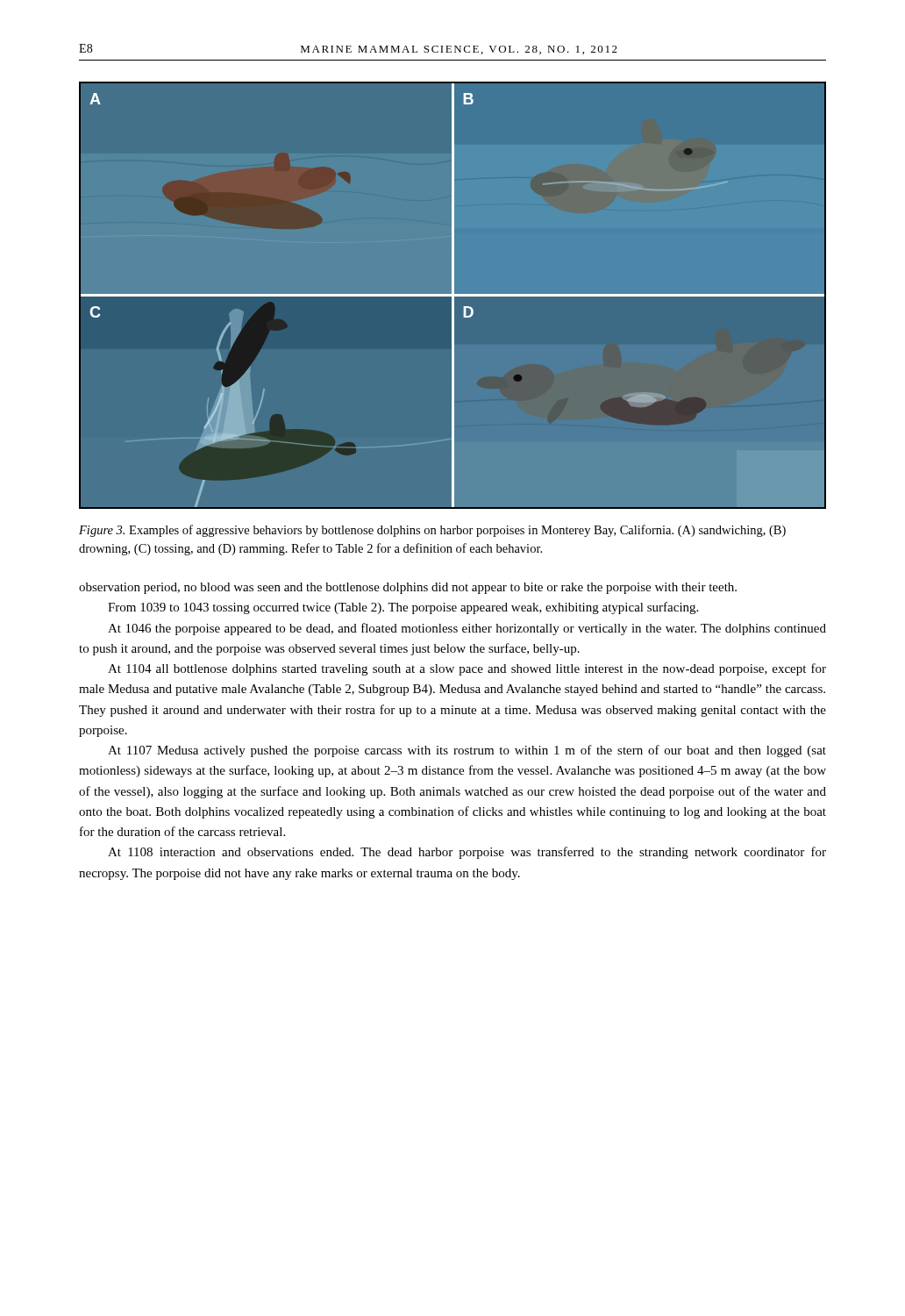Locate the photo
This screenshot has height=1316, width=905.
[452, 295]
